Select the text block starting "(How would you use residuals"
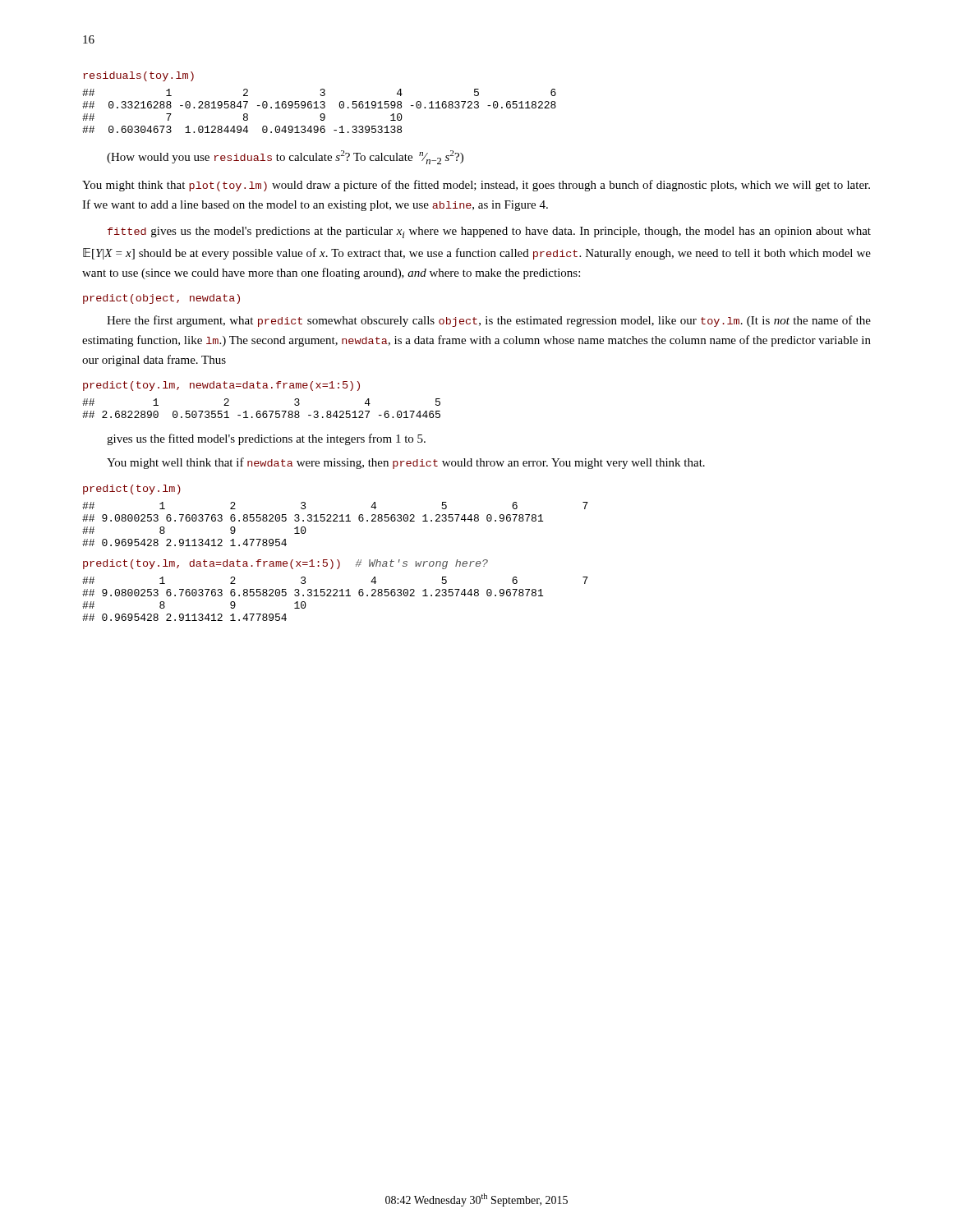The image size is (953, 1232). pos(285,157)
